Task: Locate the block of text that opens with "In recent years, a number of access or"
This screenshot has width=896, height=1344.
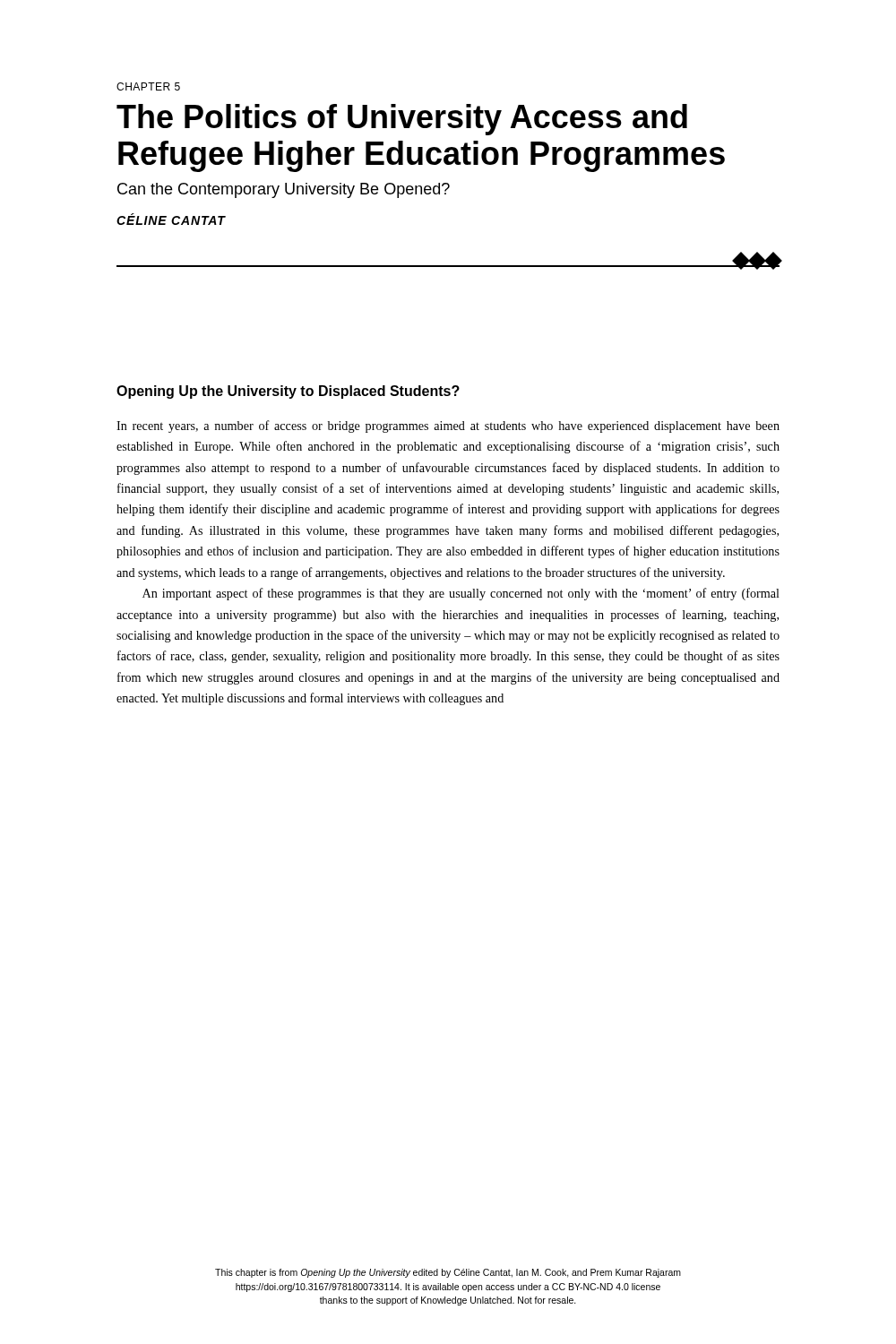Action: tap(448, 499)
